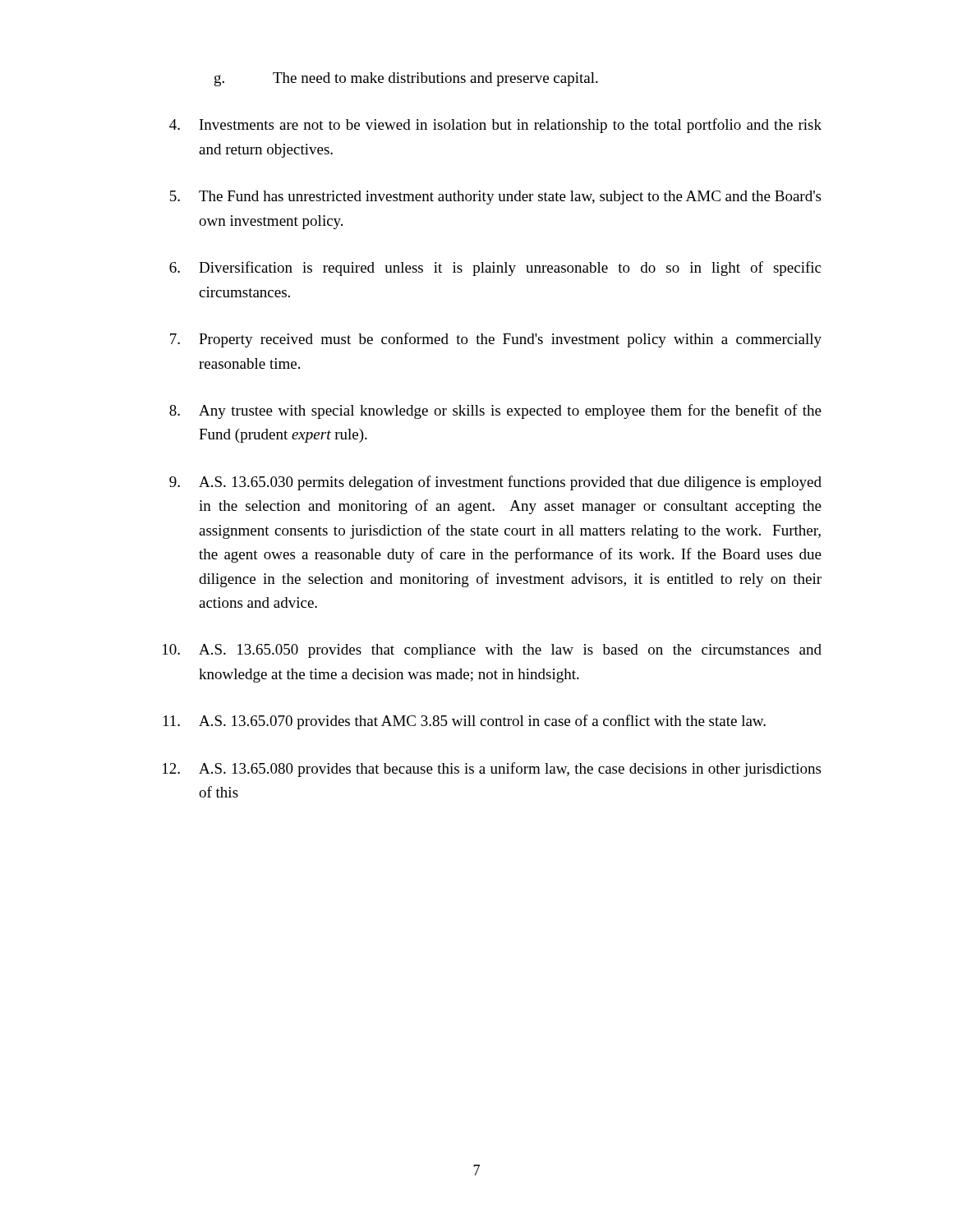Screen dimensions: 1232x953
Task: Locate the text starting "4. Investments are not to"
Action: click(x=476, y=137)
